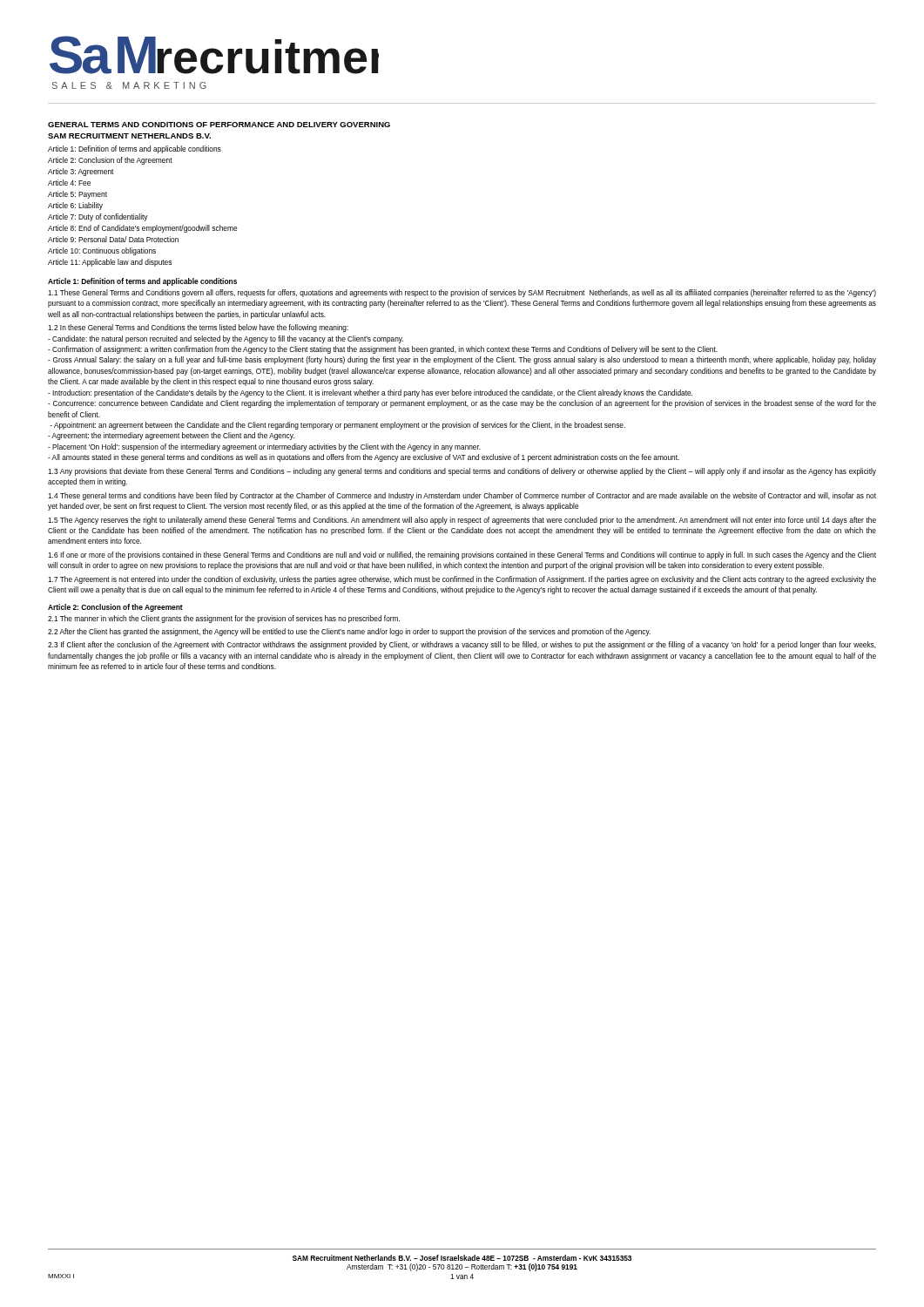Find the block starting "1 The manner in which the Client grants"

[x=224, y=618]
